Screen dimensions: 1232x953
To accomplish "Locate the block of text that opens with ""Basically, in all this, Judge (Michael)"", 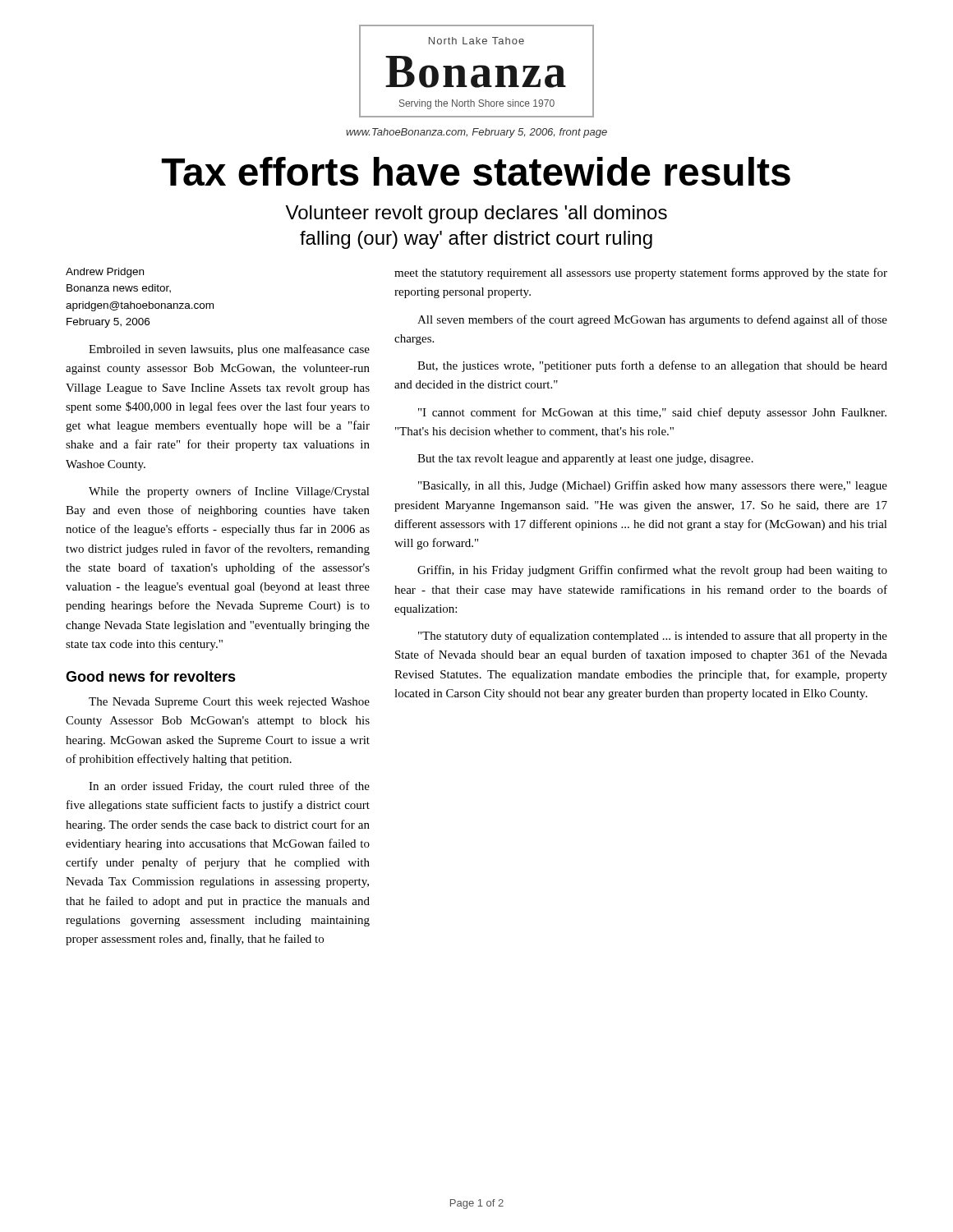I will (641, 514).
